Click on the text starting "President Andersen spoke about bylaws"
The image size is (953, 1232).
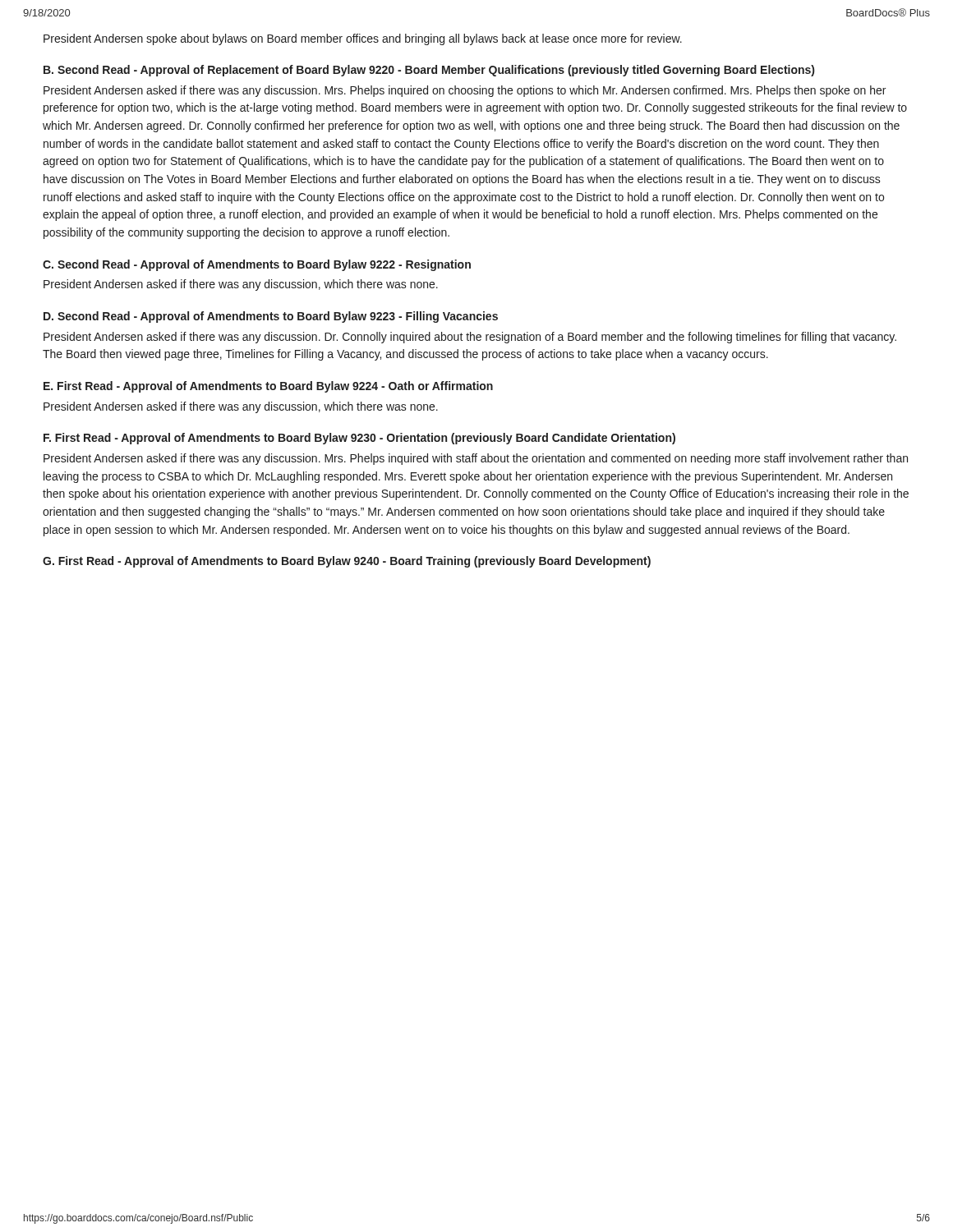click(363, 39)
